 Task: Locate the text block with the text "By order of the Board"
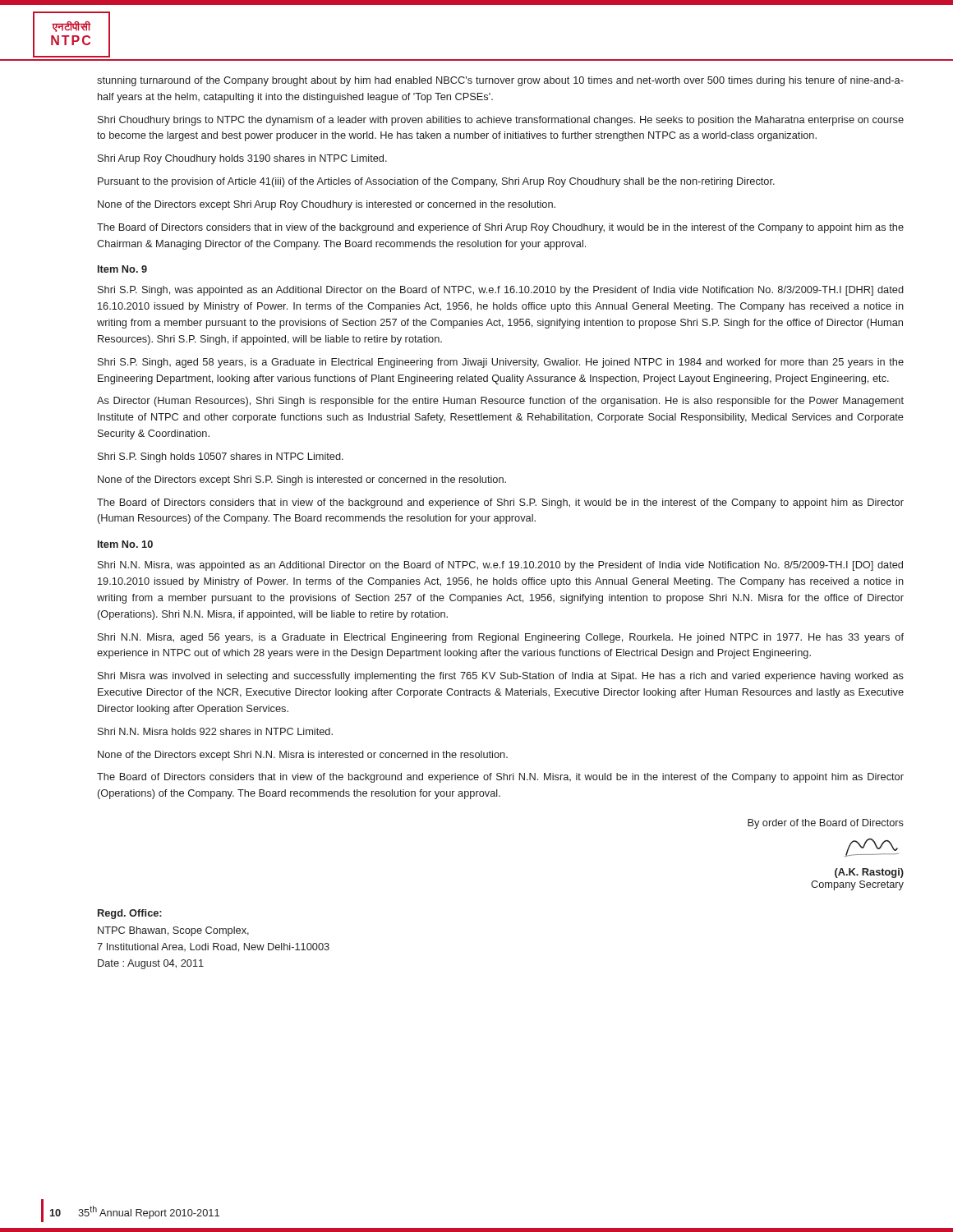click(825, 823)
